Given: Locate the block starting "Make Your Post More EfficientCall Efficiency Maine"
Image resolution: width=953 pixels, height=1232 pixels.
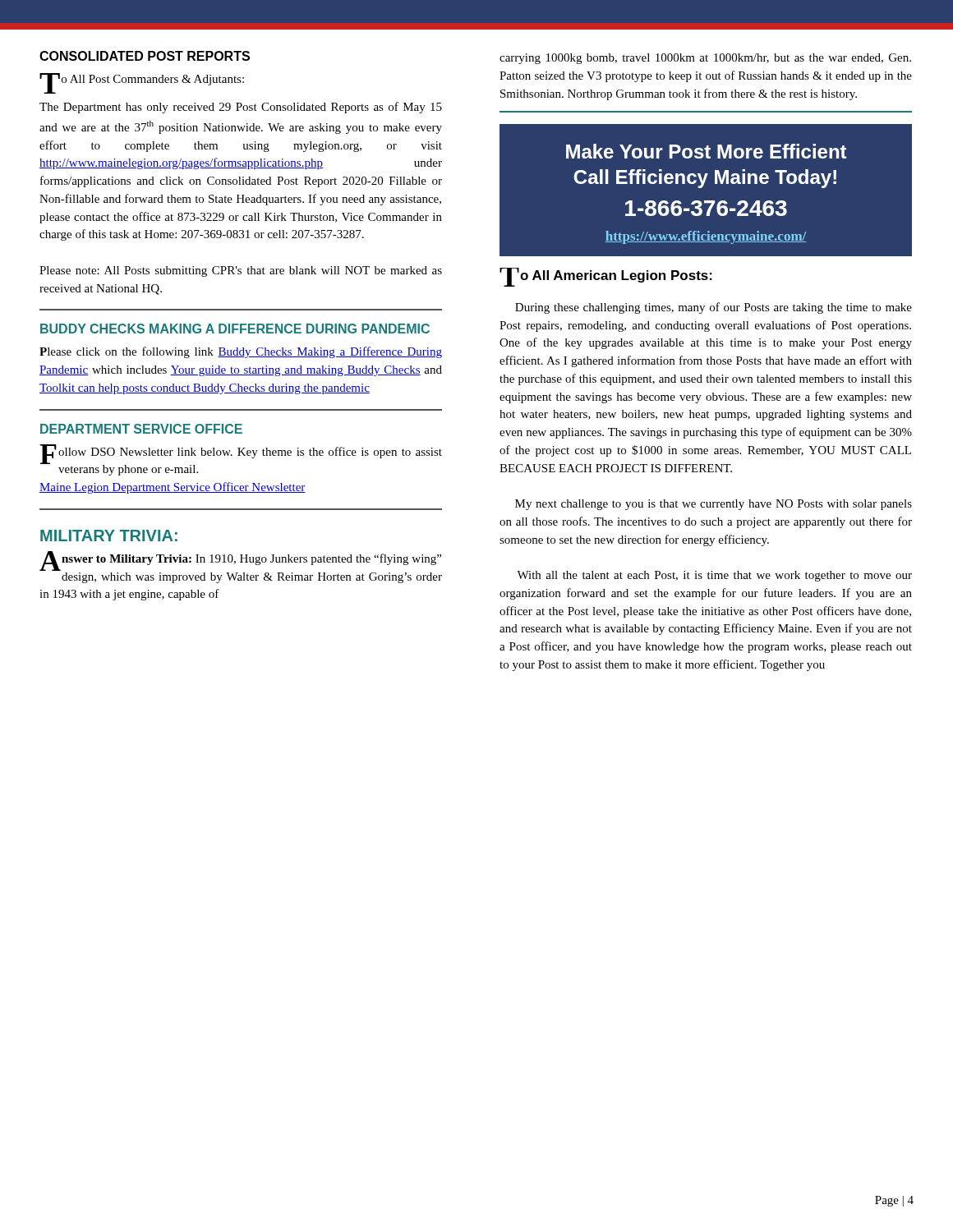Looking at the screenshot, I should [706, 190].
